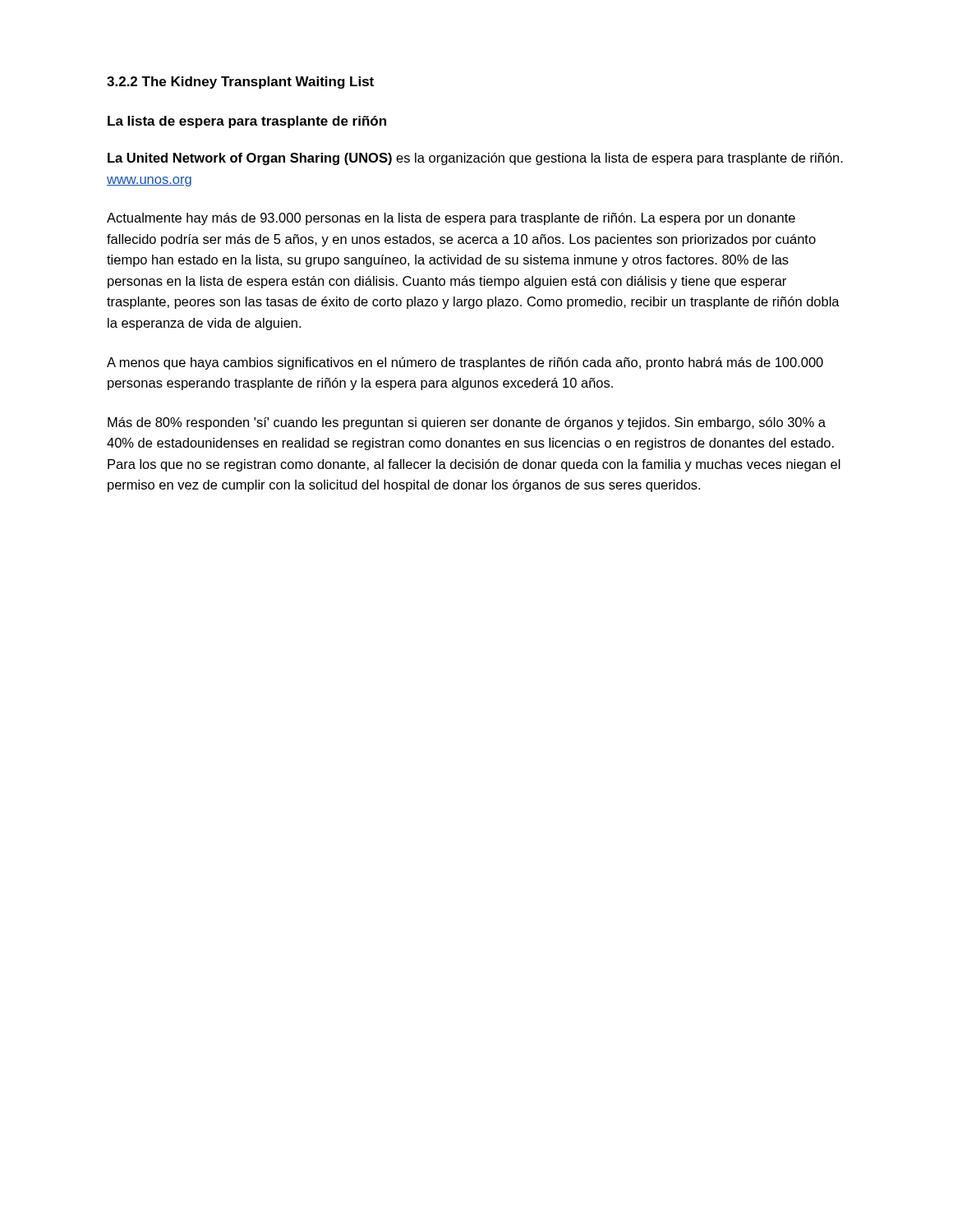Image resolution: width=953 pixels, height=1232 pixels.
Task: Locate the text block that reads "Actualmente hay más de 93.000 personas en"
Action: click(473, 270)
